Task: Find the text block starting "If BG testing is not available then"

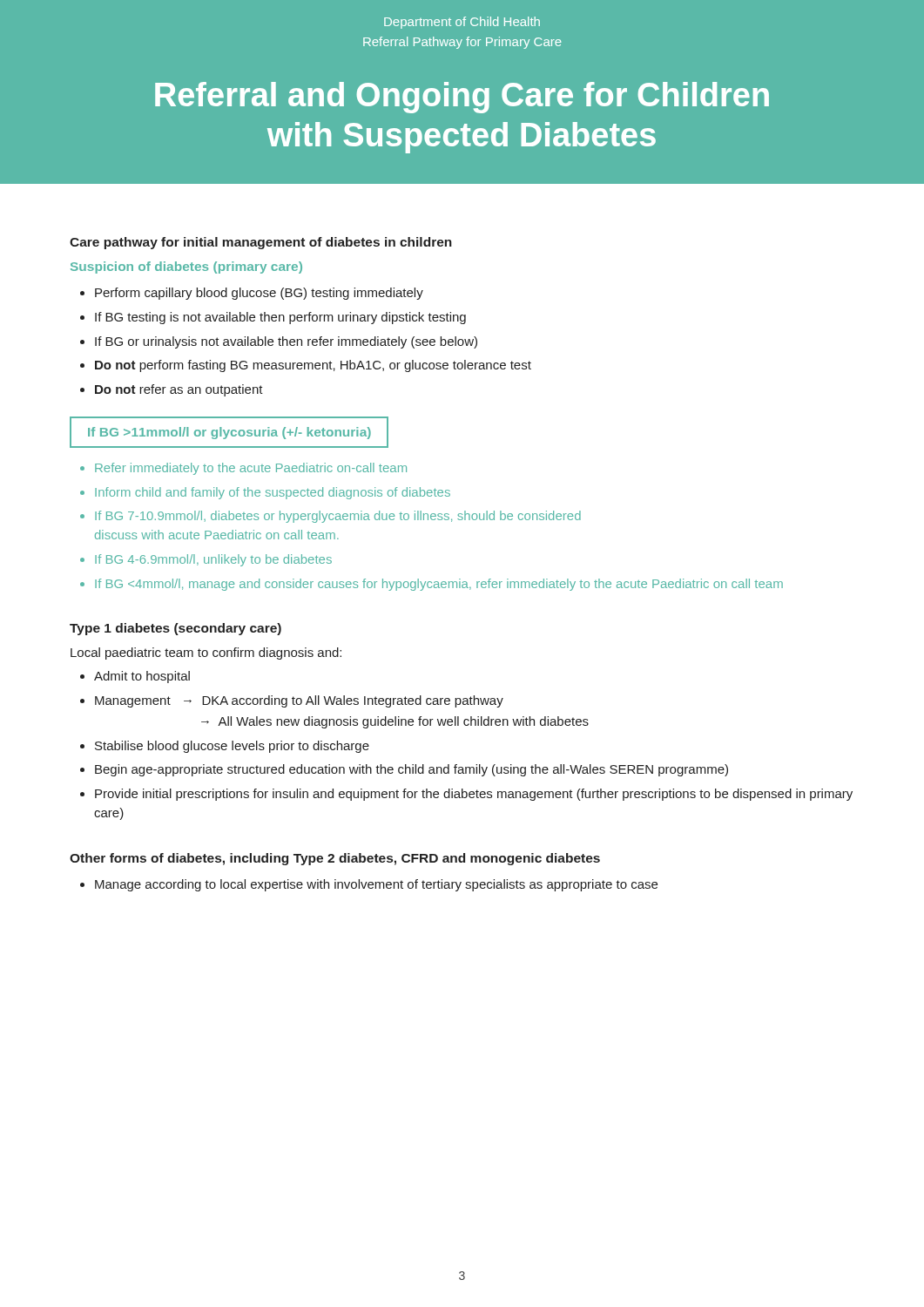Action: (280, 317)
